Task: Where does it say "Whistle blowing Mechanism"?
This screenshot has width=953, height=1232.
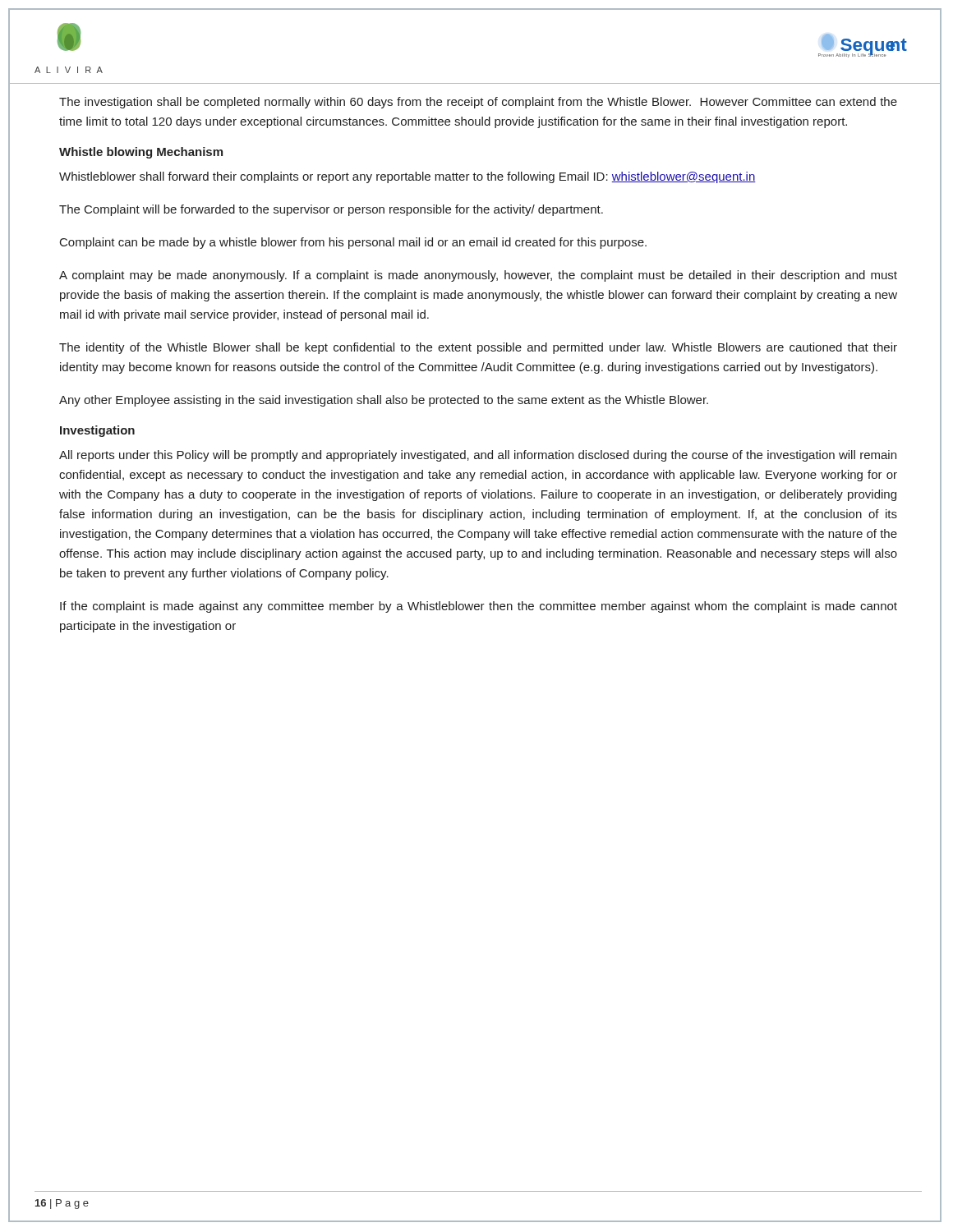Action: point(141,152)
